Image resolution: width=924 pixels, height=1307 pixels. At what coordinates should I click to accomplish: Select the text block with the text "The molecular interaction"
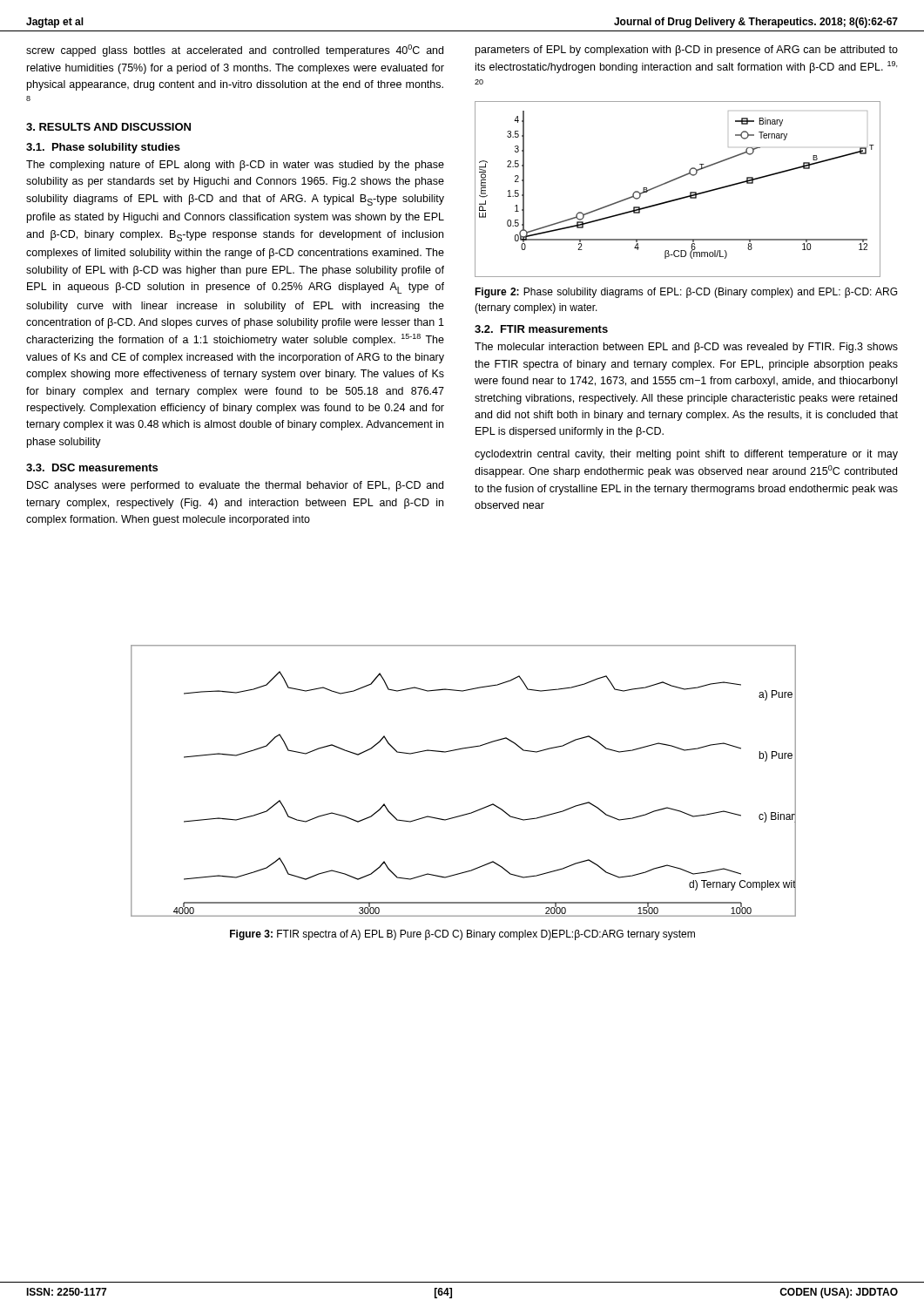(686, 389)
